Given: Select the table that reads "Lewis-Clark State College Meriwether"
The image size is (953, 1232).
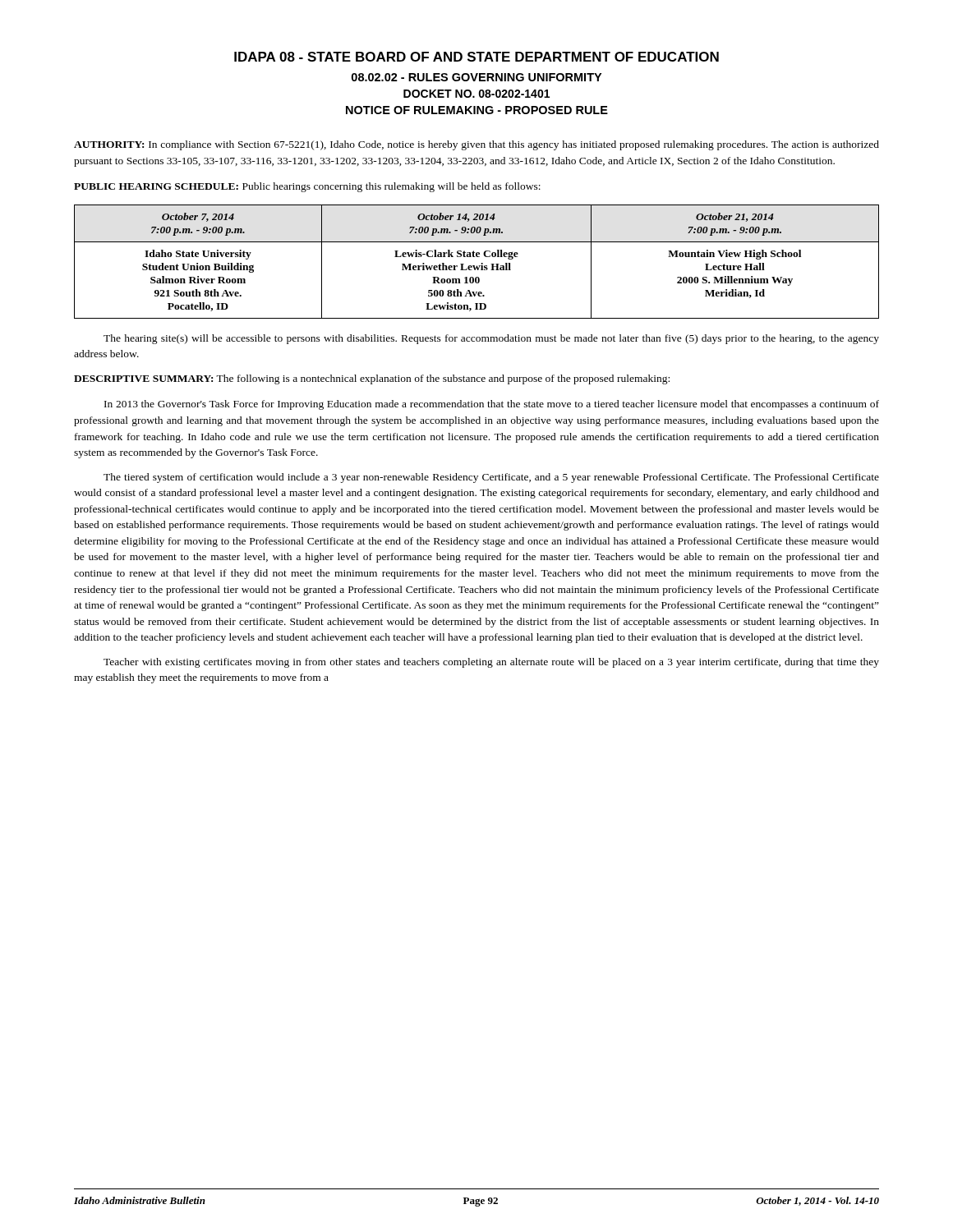Looking at the screenshot, I should point(476,261).
